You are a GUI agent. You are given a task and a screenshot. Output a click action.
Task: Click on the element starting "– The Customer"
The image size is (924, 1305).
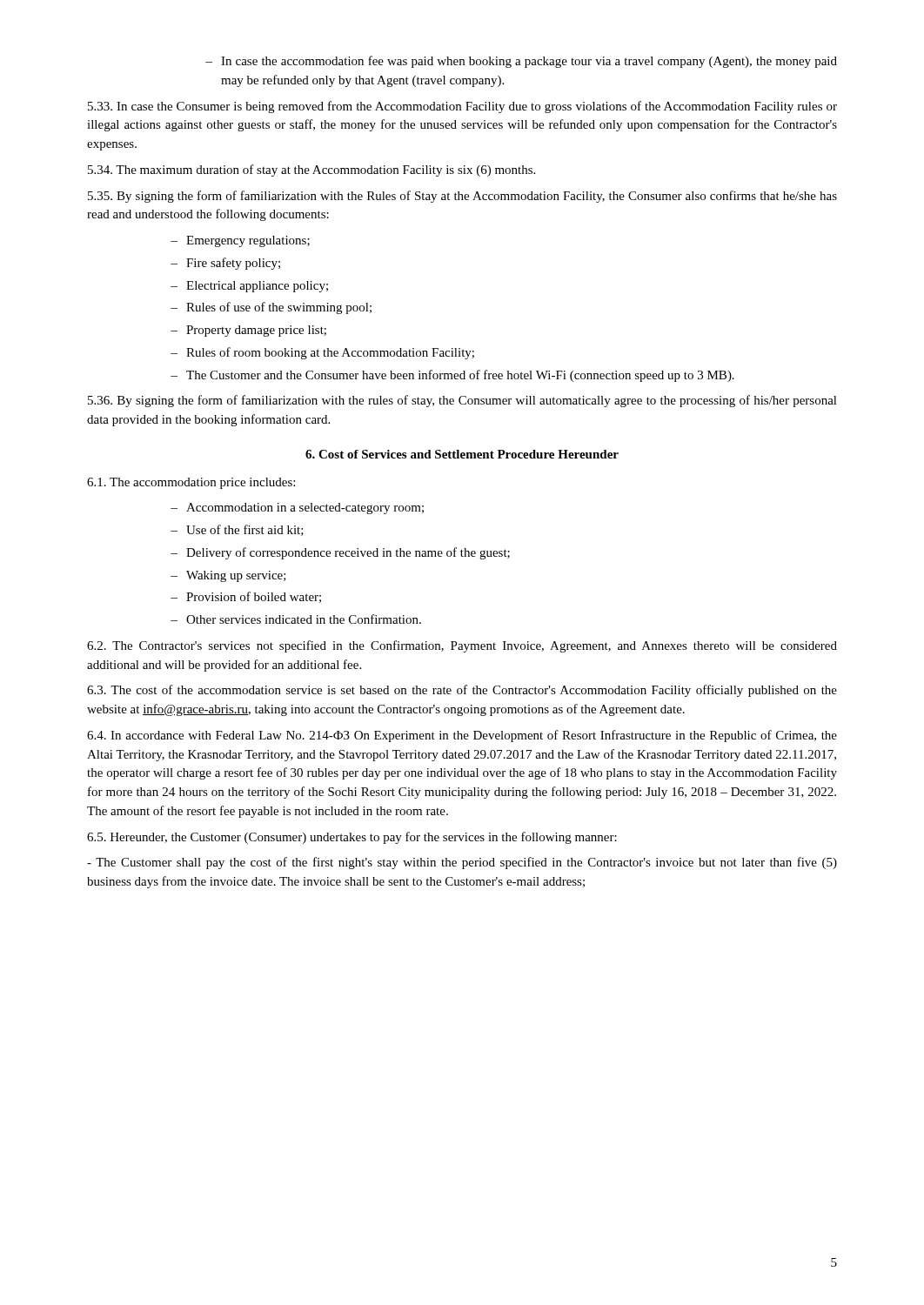497,375
